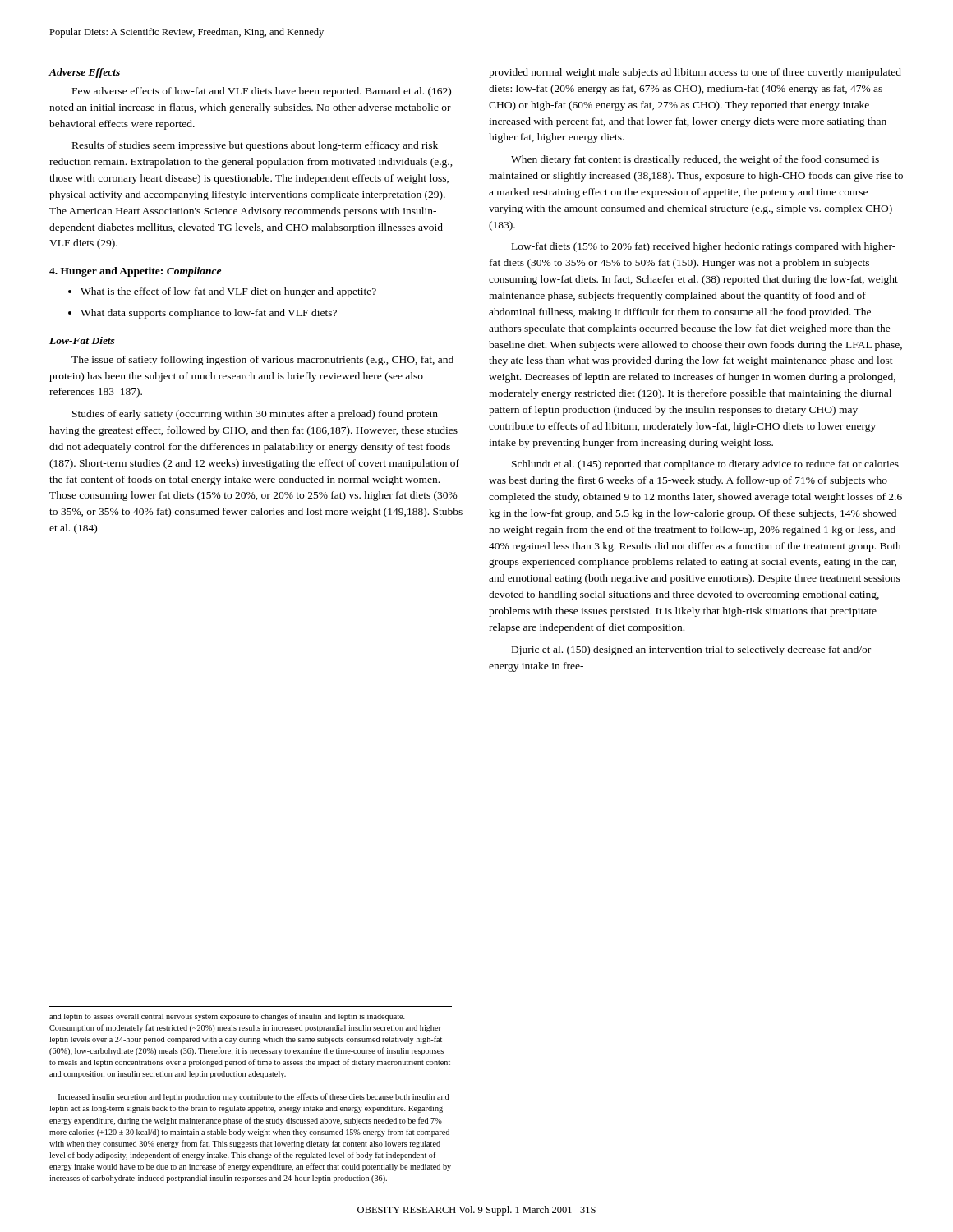Locate the section header that opens with "4. Hunger and Appetite:"

(135, 271)
